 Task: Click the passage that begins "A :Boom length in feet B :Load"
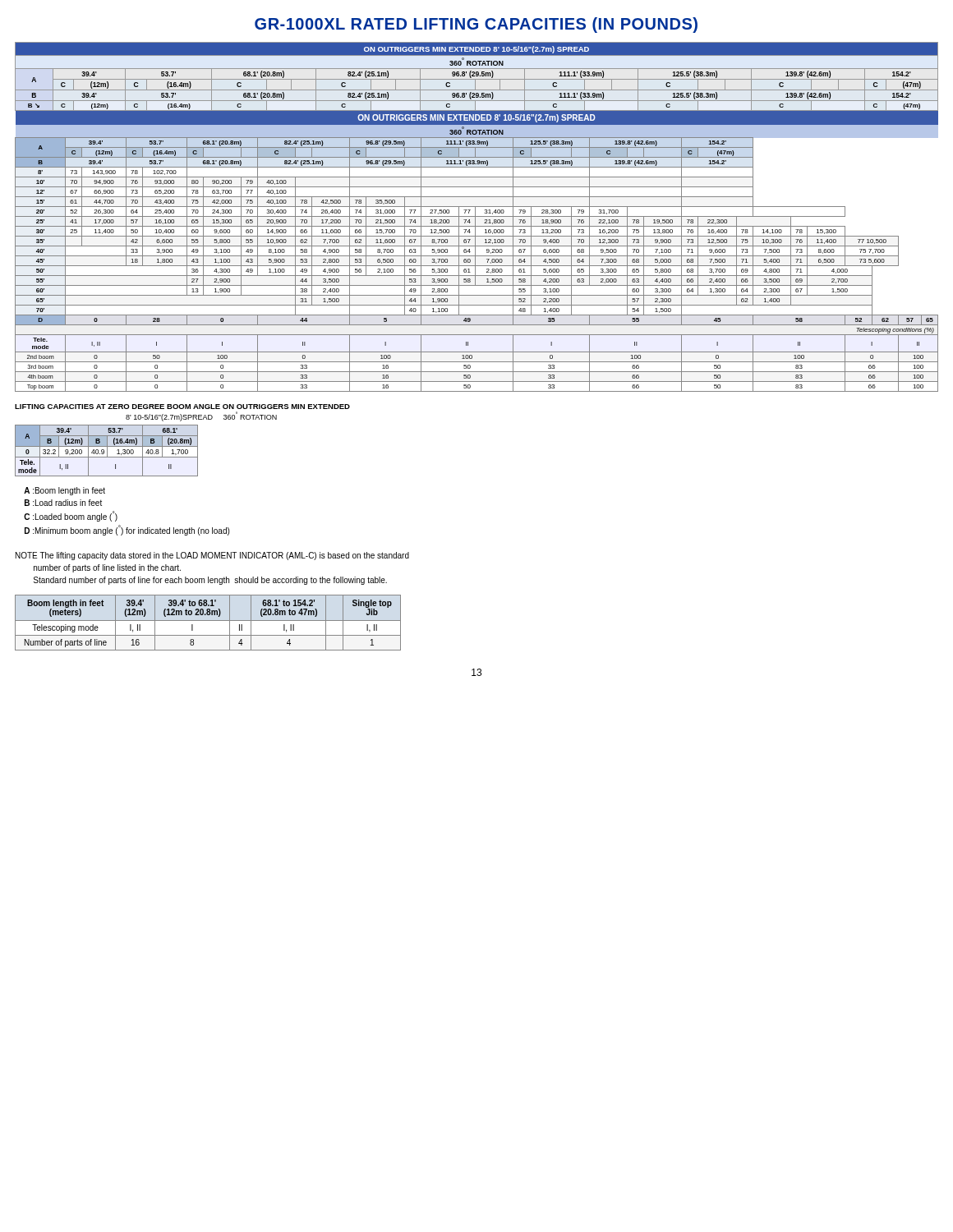coord(122,511)
